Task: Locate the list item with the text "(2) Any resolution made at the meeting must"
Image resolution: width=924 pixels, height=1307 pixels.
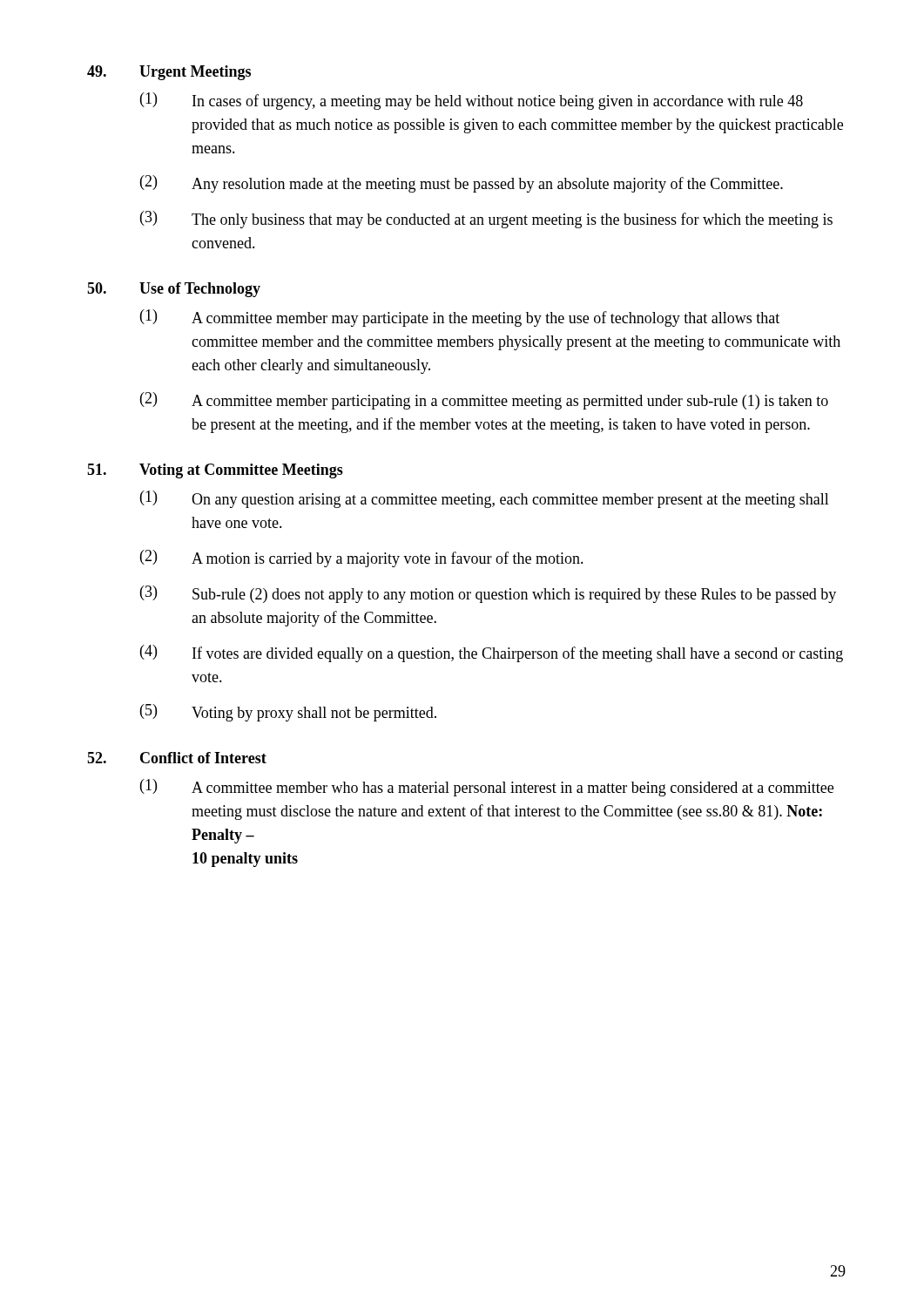Action: (492, 184)
